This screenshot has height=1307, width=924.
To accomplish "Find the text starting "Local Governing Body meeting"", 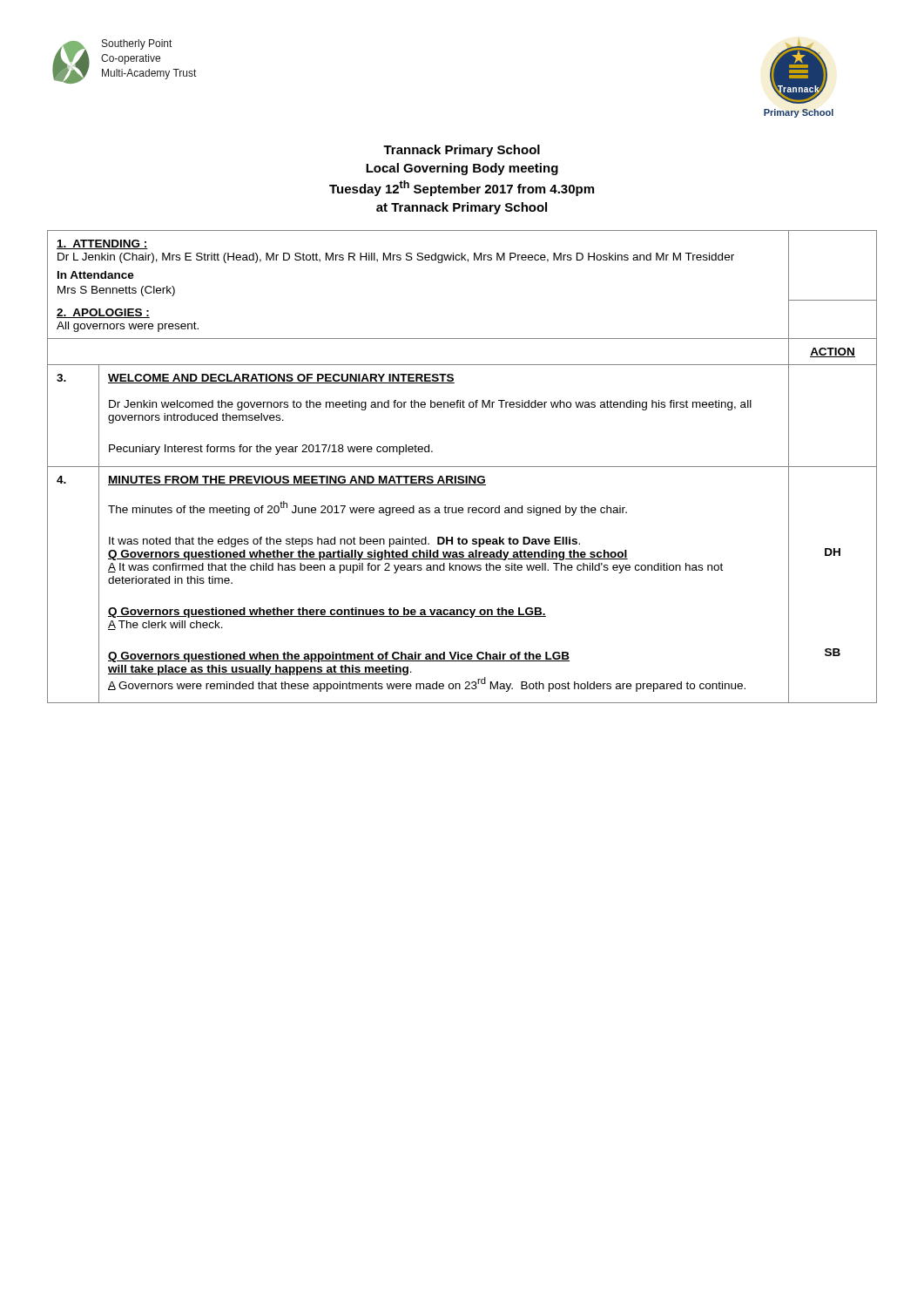I will point(462,168).
